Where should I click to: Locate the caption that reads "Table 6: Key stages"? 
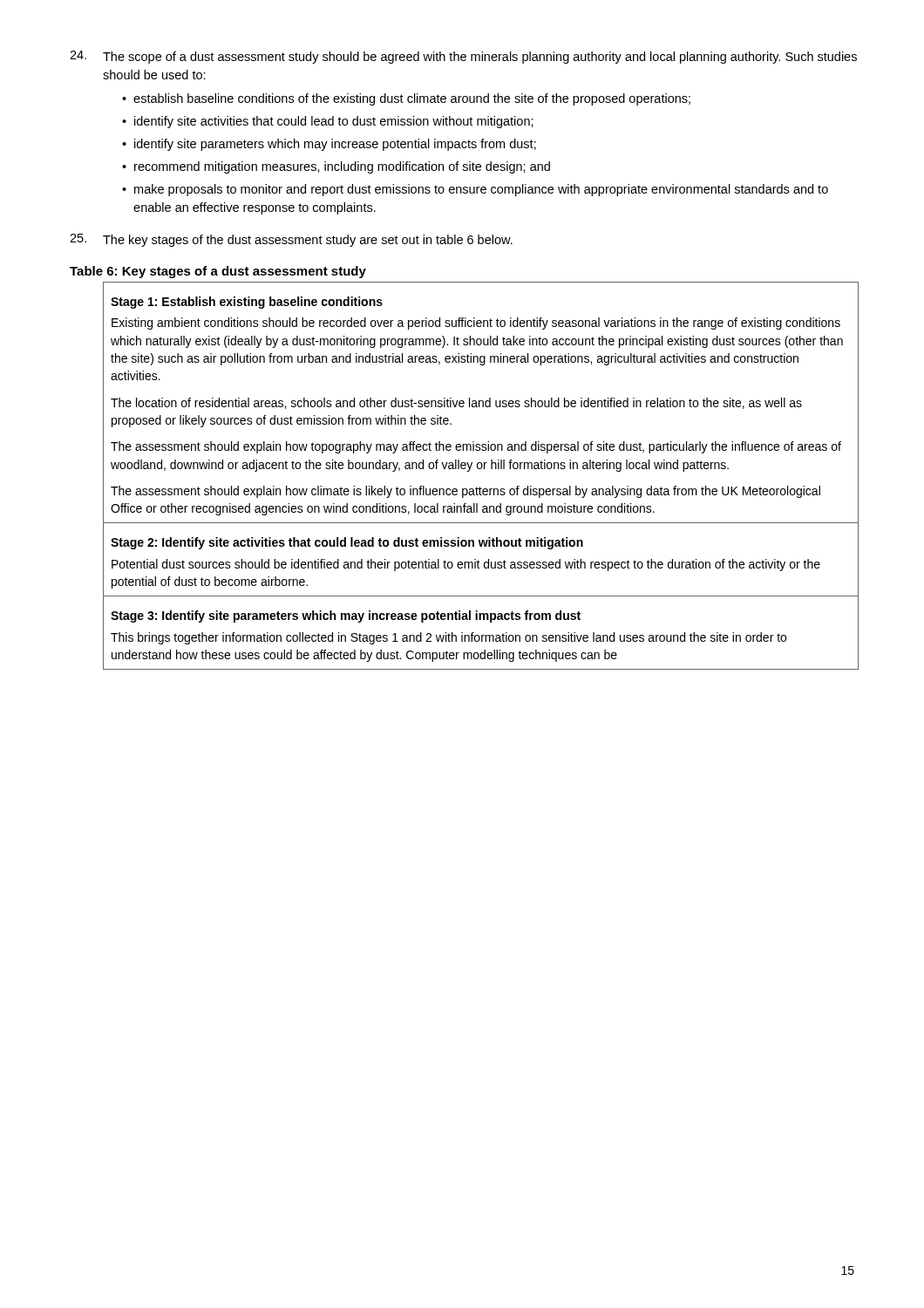pos(218,271)
